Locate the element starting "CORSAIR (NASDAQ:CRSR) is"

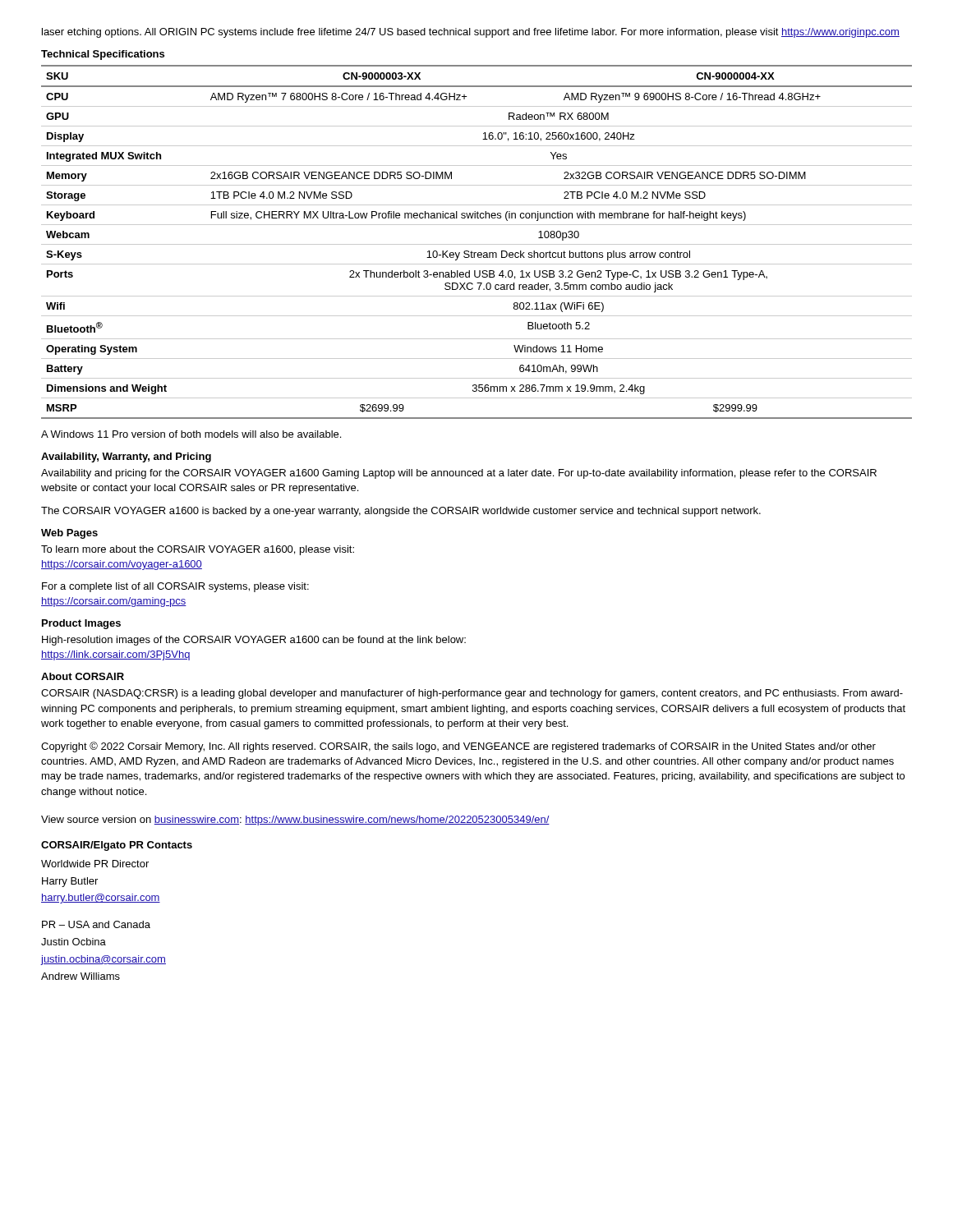(x=473, y=708)
